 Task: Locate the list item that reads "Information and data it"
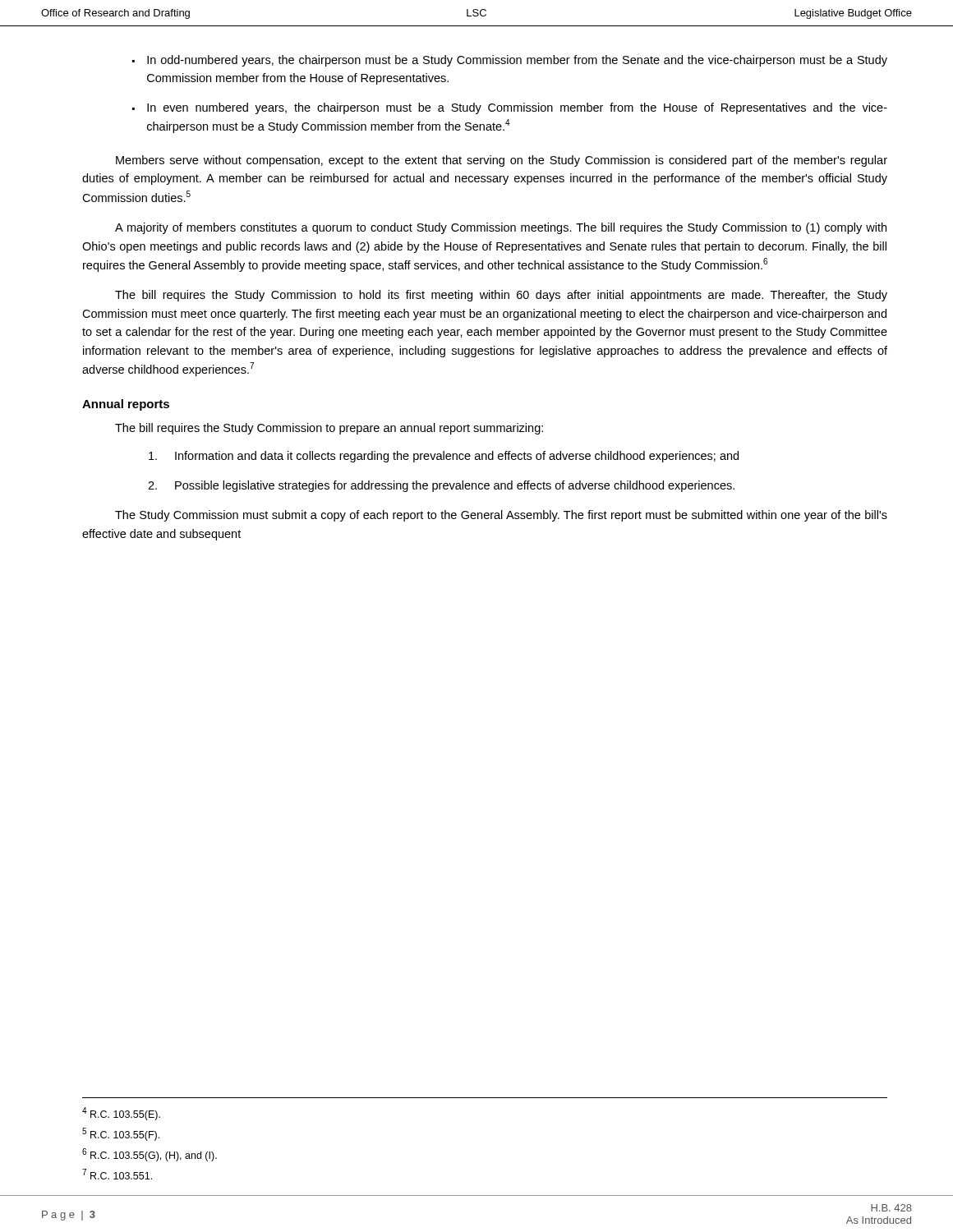[518, 457]
